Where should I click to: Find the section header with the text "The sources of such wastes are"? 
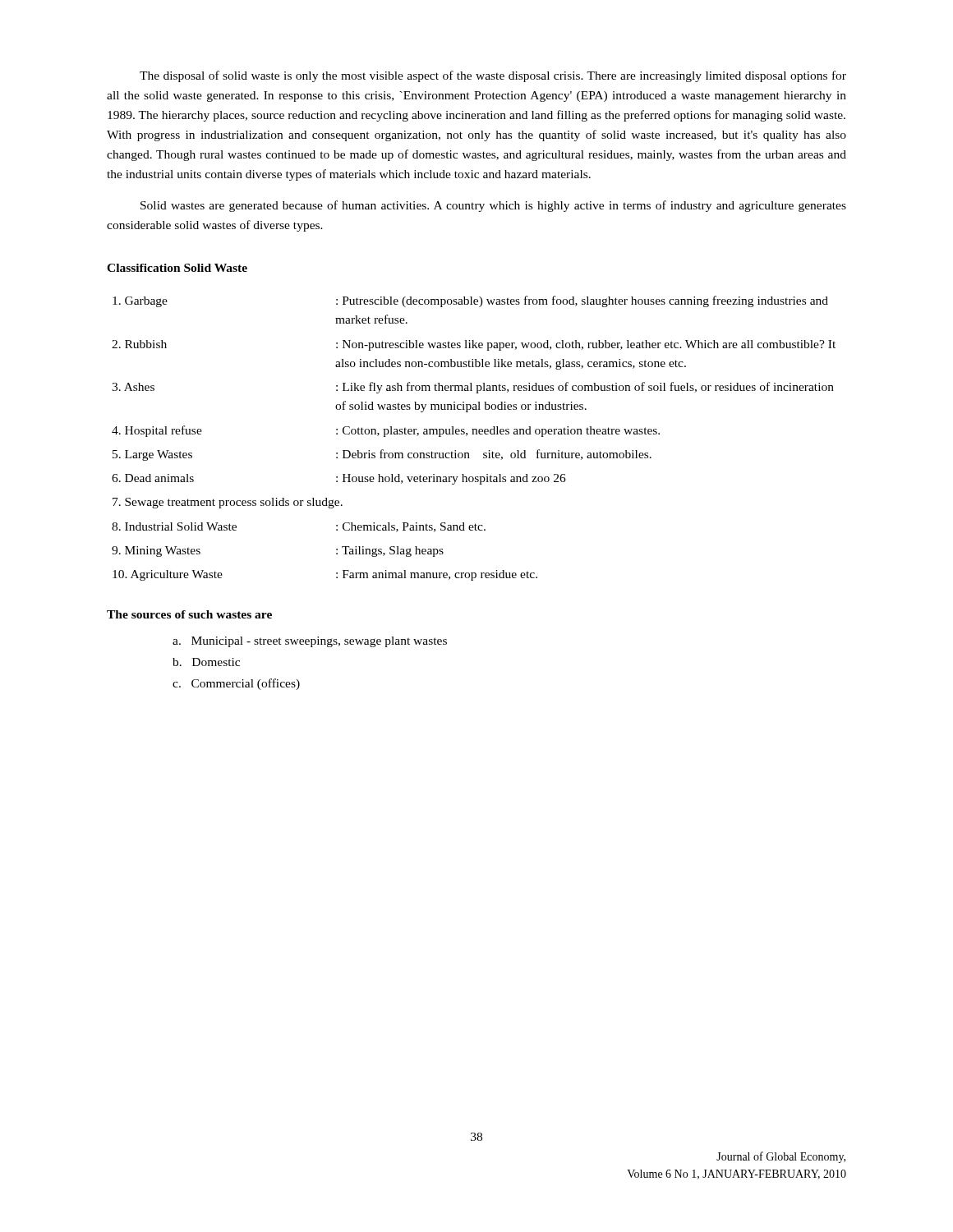tap(190, 614)
